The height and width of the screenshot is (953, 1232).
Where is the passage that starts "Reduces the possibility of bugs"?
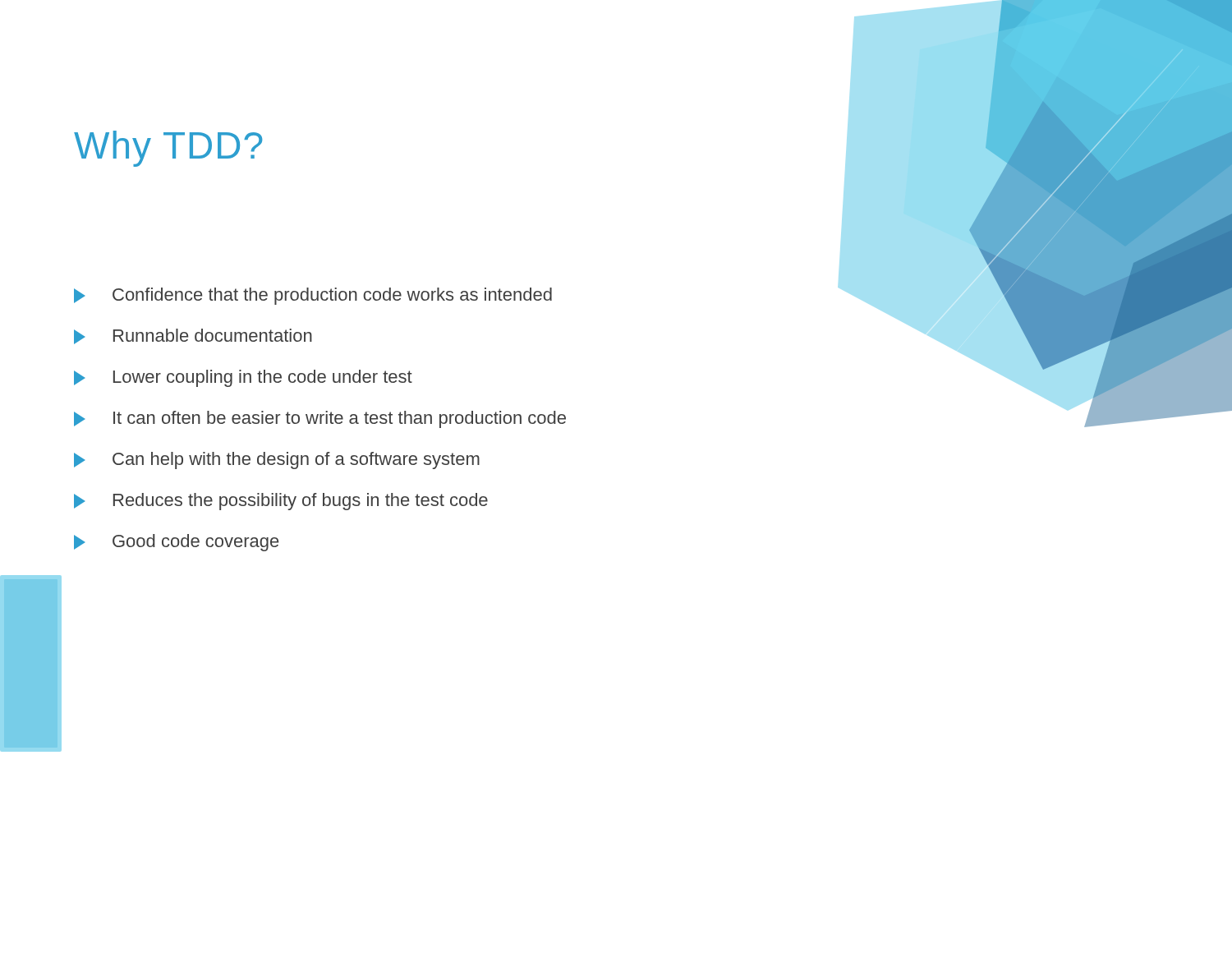point(281,501)
